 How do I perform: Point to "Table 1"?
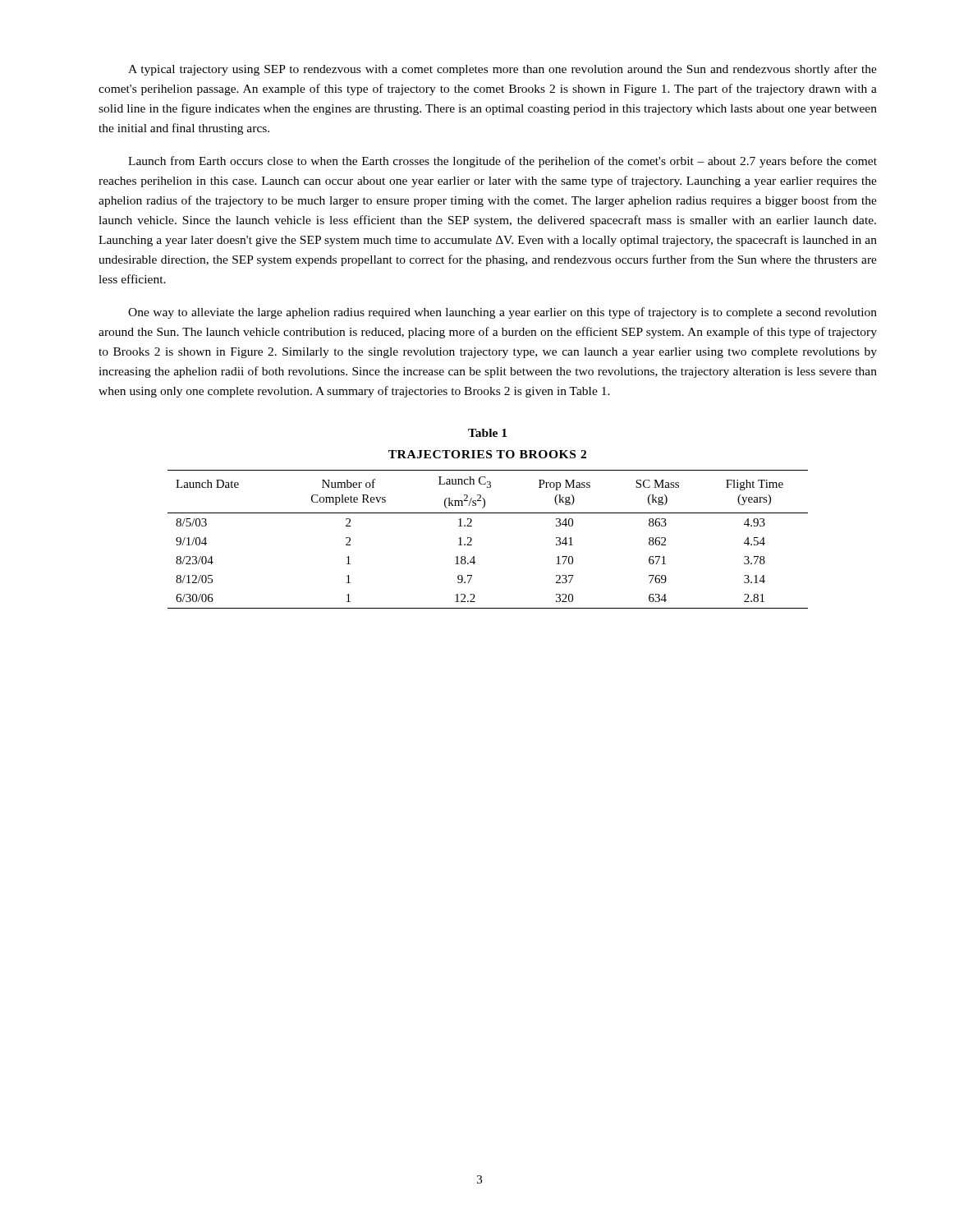click(488, 433)
